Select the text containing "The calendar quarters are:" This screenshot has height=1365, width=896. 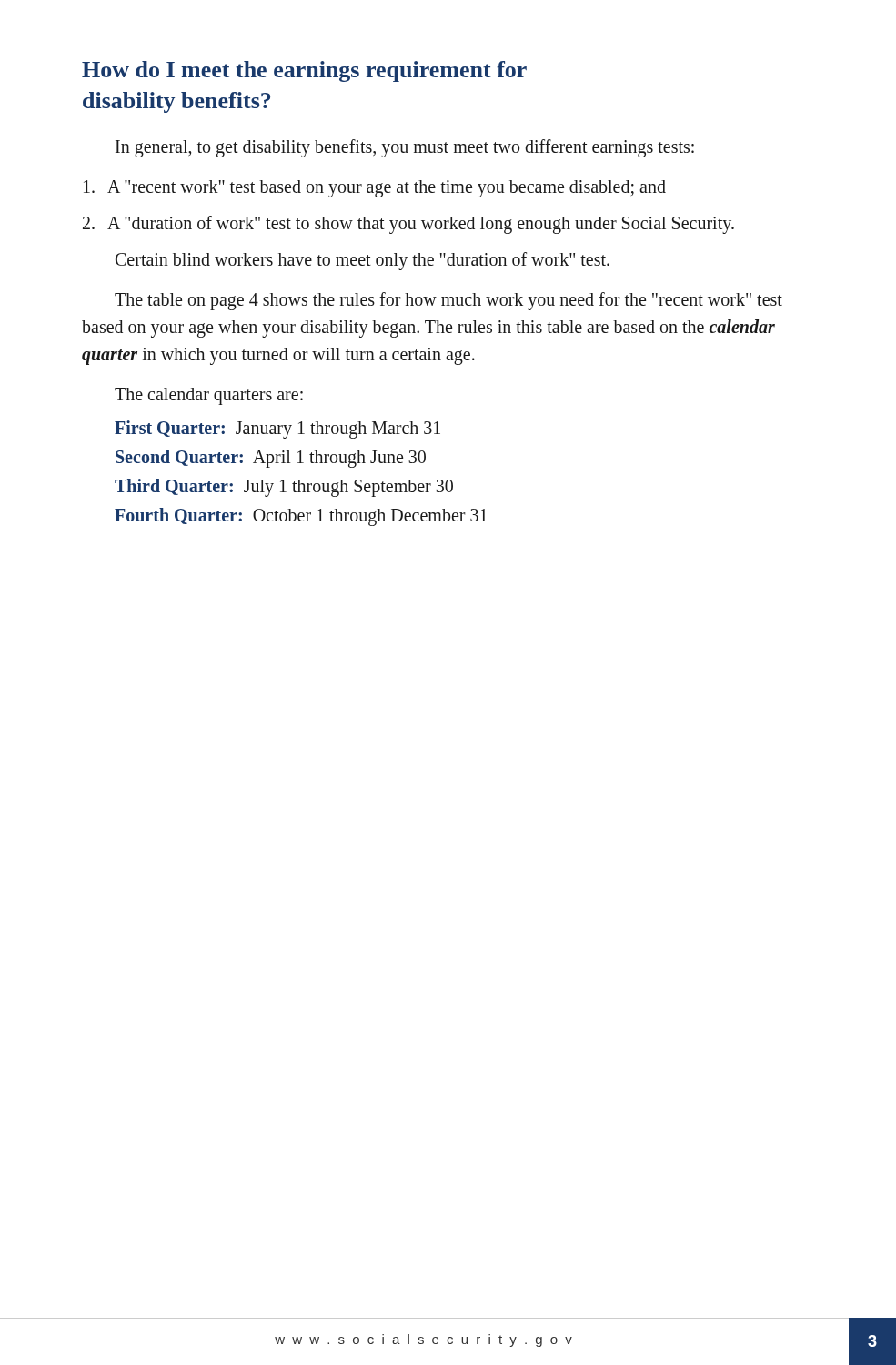pyautogui.click(x=209, y=394)
